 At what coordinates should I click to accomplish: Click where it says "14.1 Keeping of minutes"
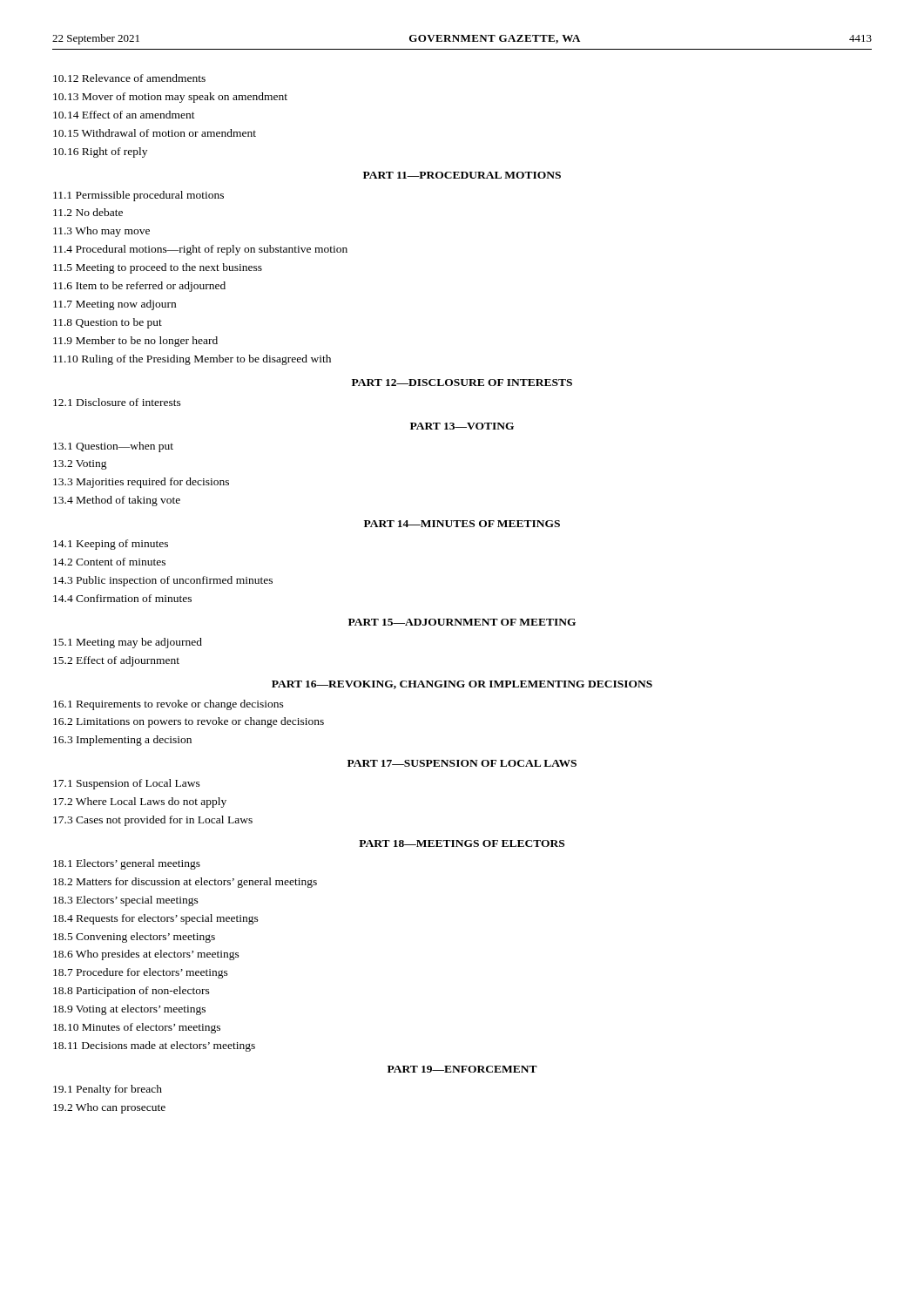coord(110,543)
